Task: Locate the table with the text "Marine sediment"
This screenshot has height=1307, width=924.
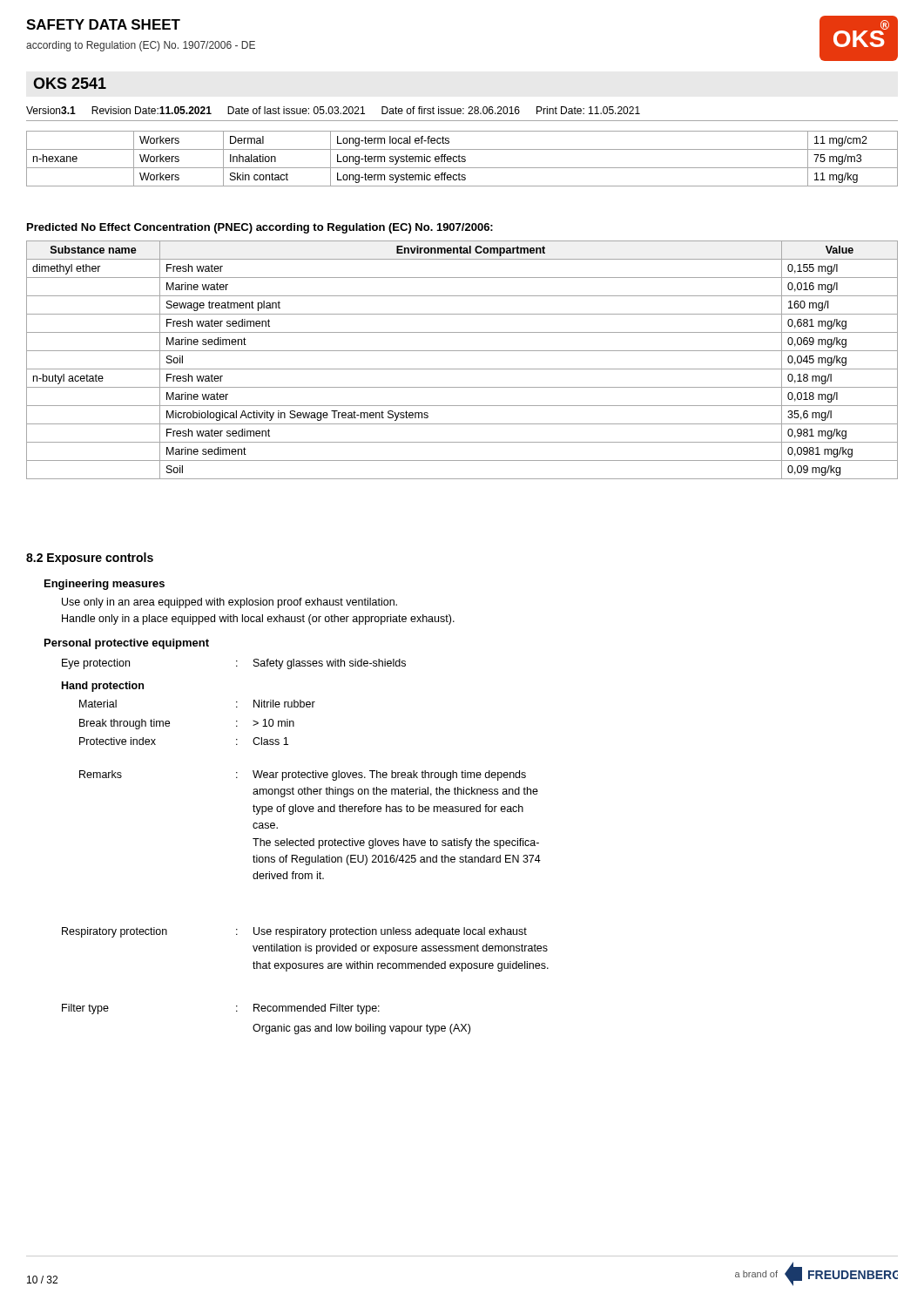Action: pos(462,366)
